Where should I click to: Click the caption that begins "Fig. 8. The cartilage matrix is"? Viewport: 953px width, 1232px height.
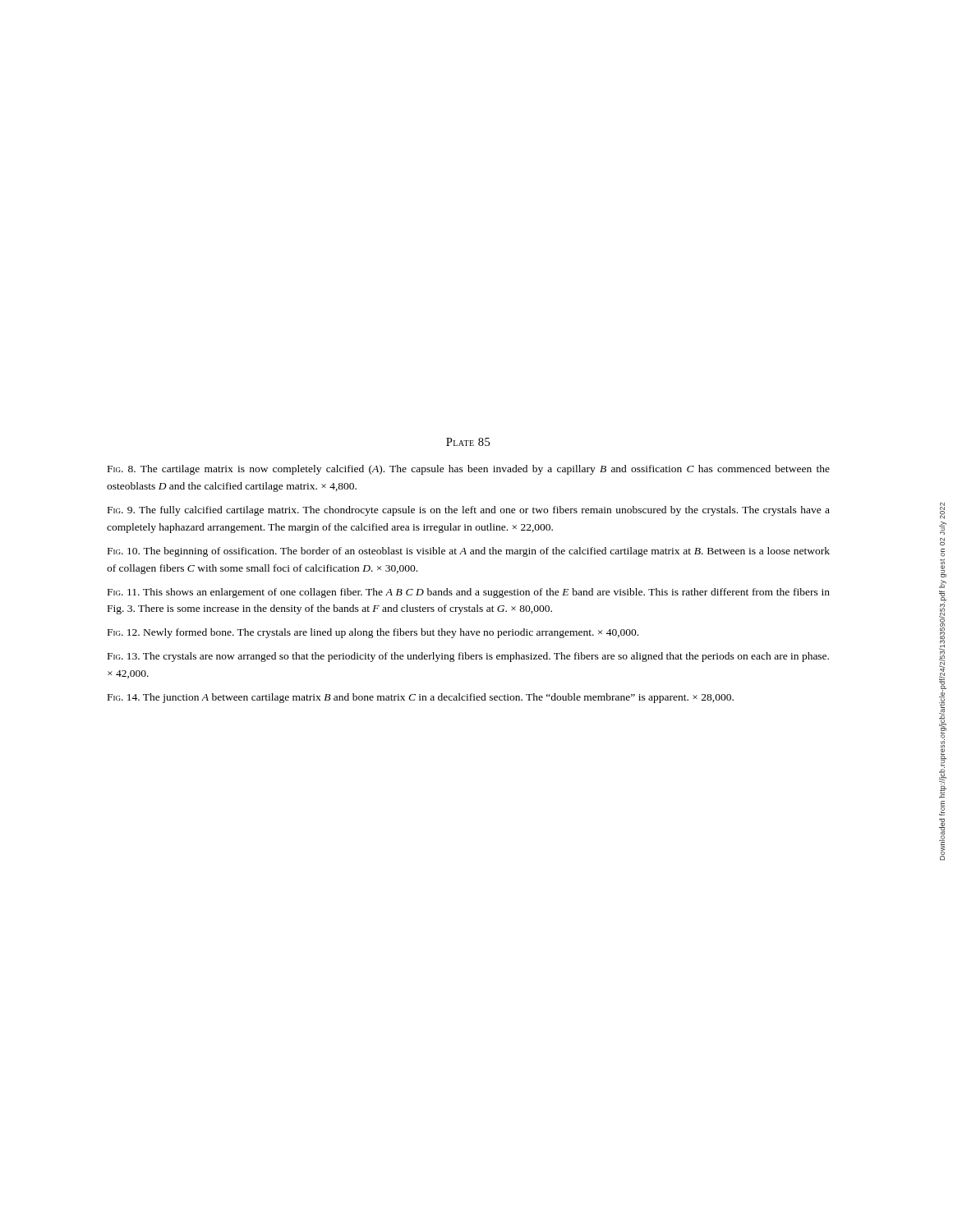[x=468, y=477]
